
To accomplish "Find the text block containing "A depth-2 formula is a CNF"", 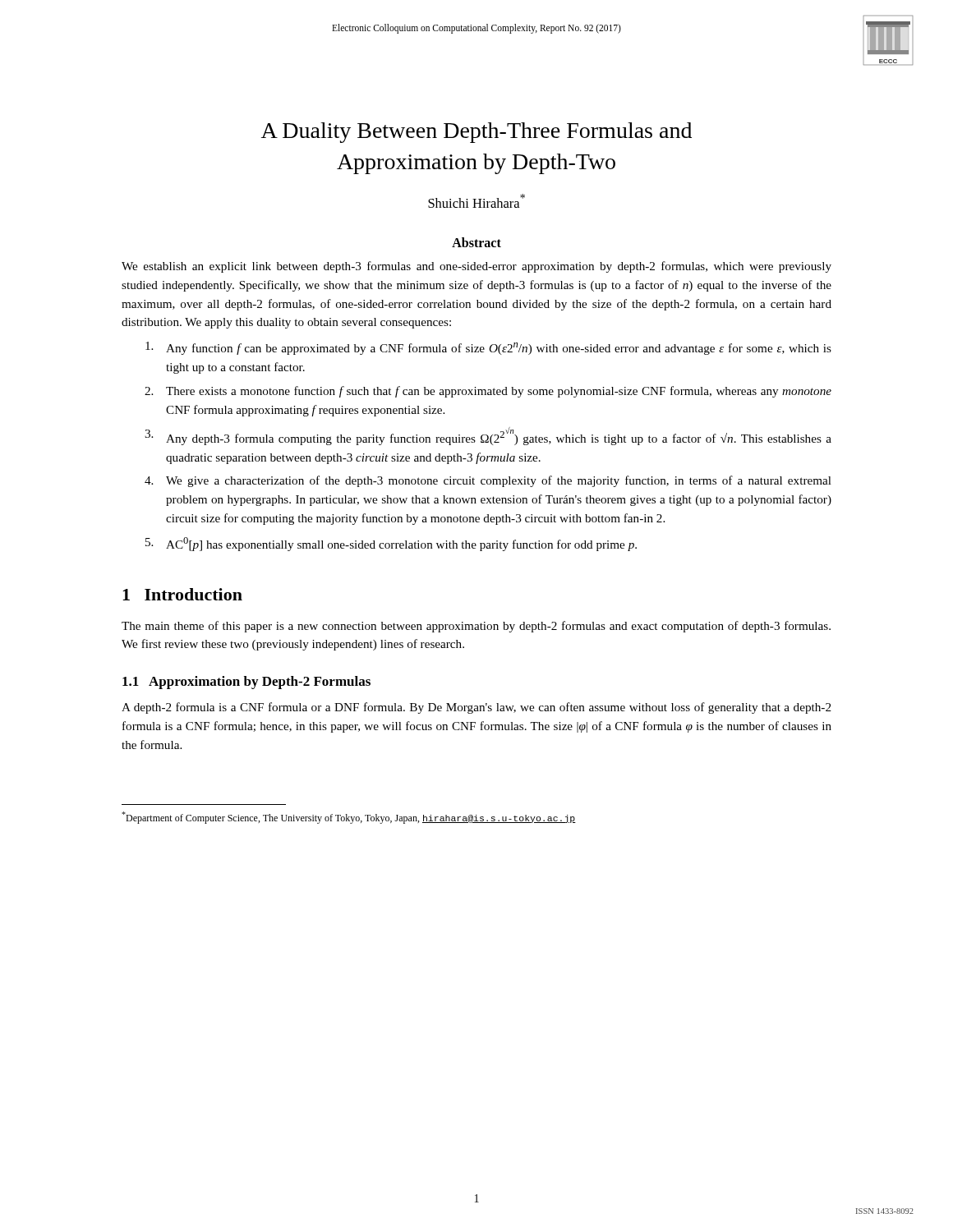I will (476, 726).
